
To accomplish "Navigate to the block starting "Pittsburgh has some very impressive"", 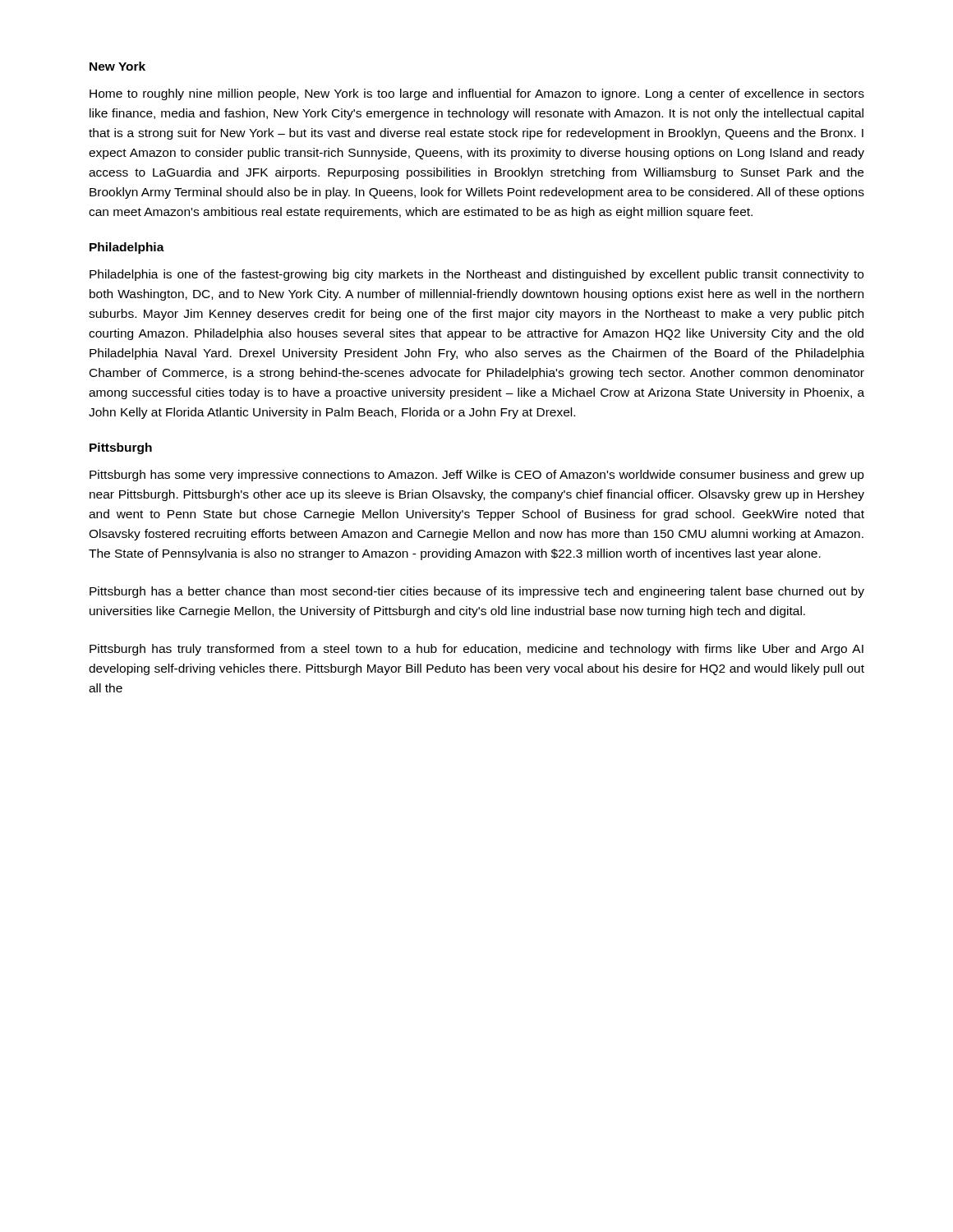I will [476, 514].
